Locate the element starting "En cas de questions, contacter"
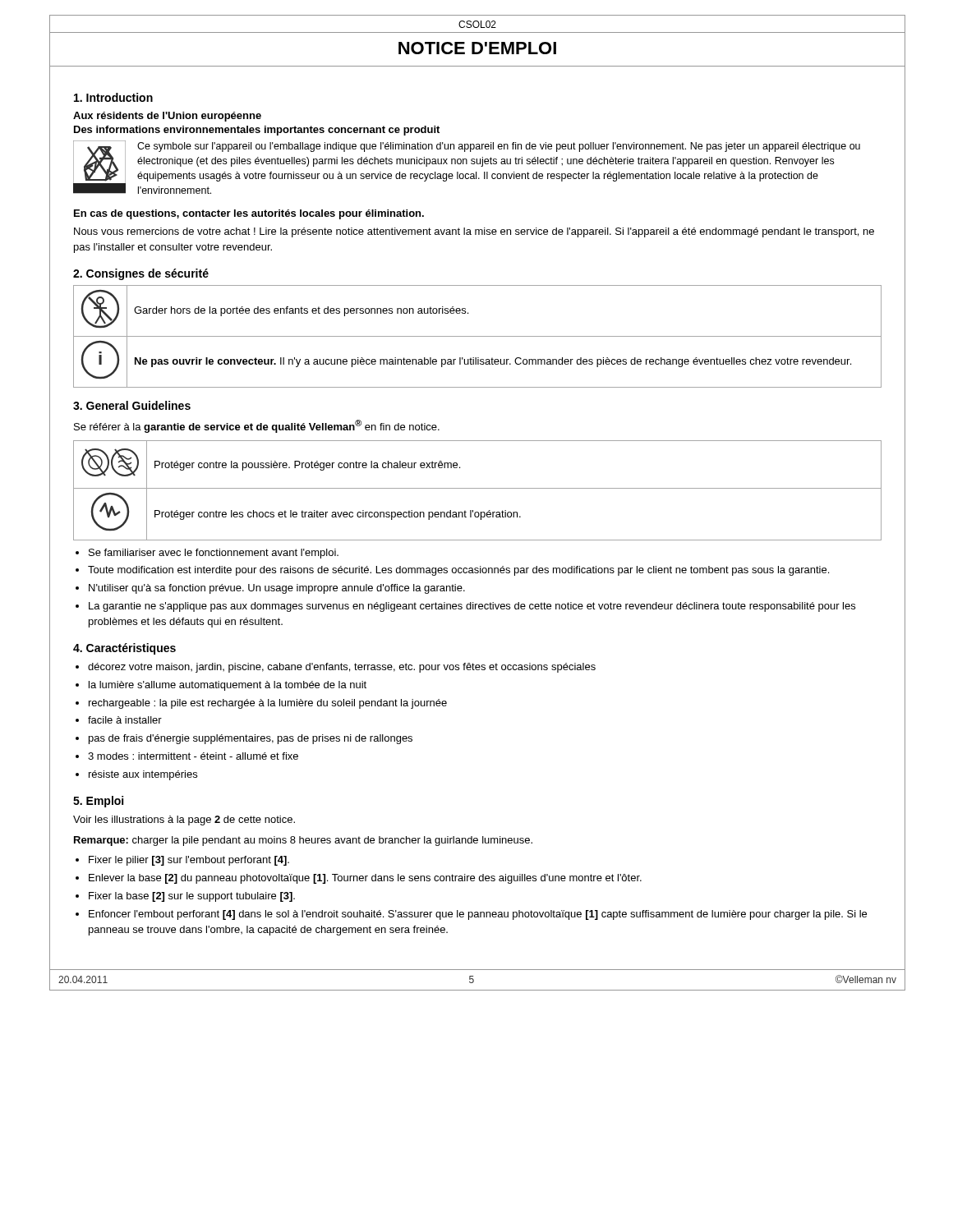This screenshot has width=953, height=1232. 249,213
